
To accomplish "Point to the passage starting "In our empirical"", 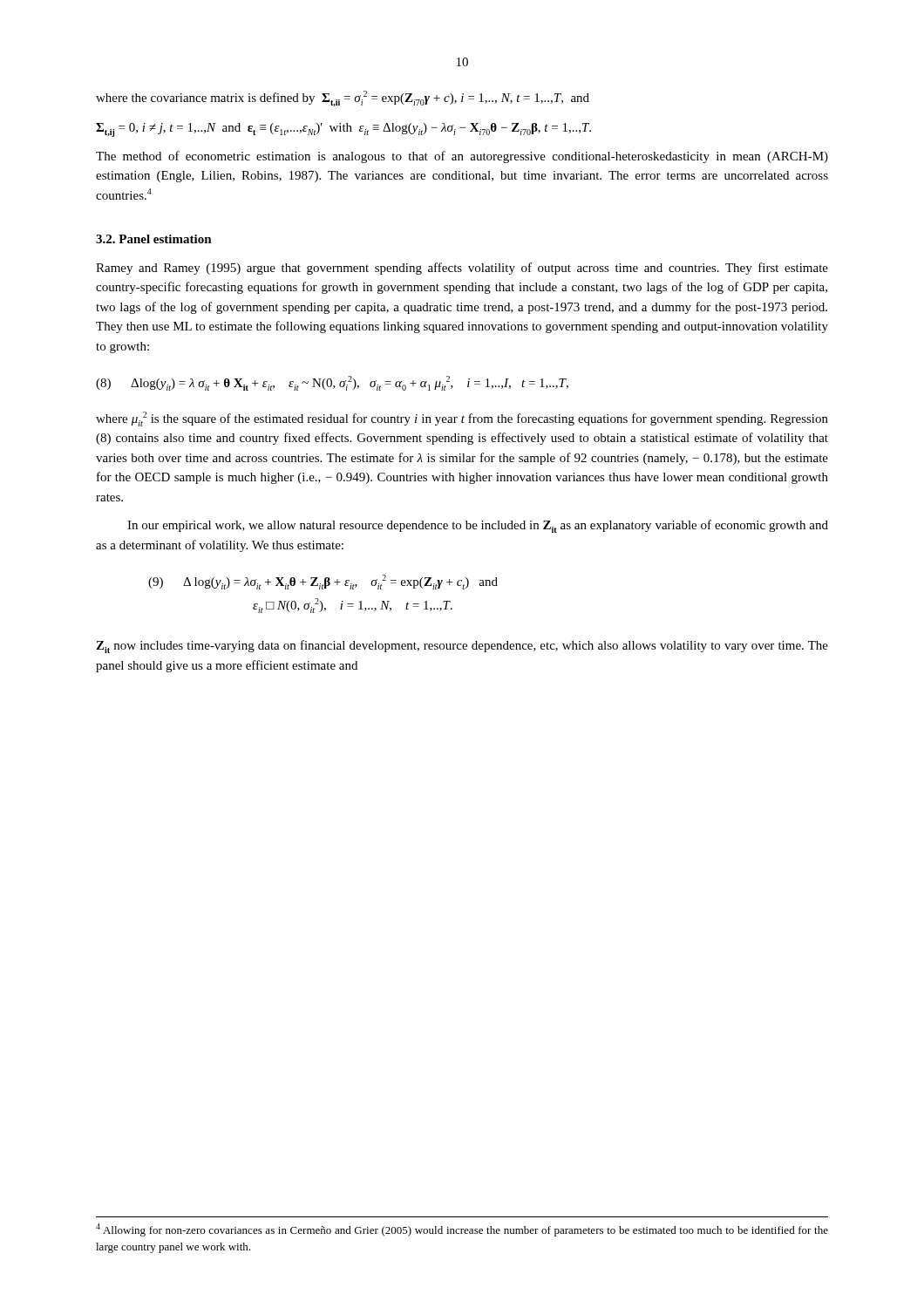I will pyautogui.click(x=462, y=535).
